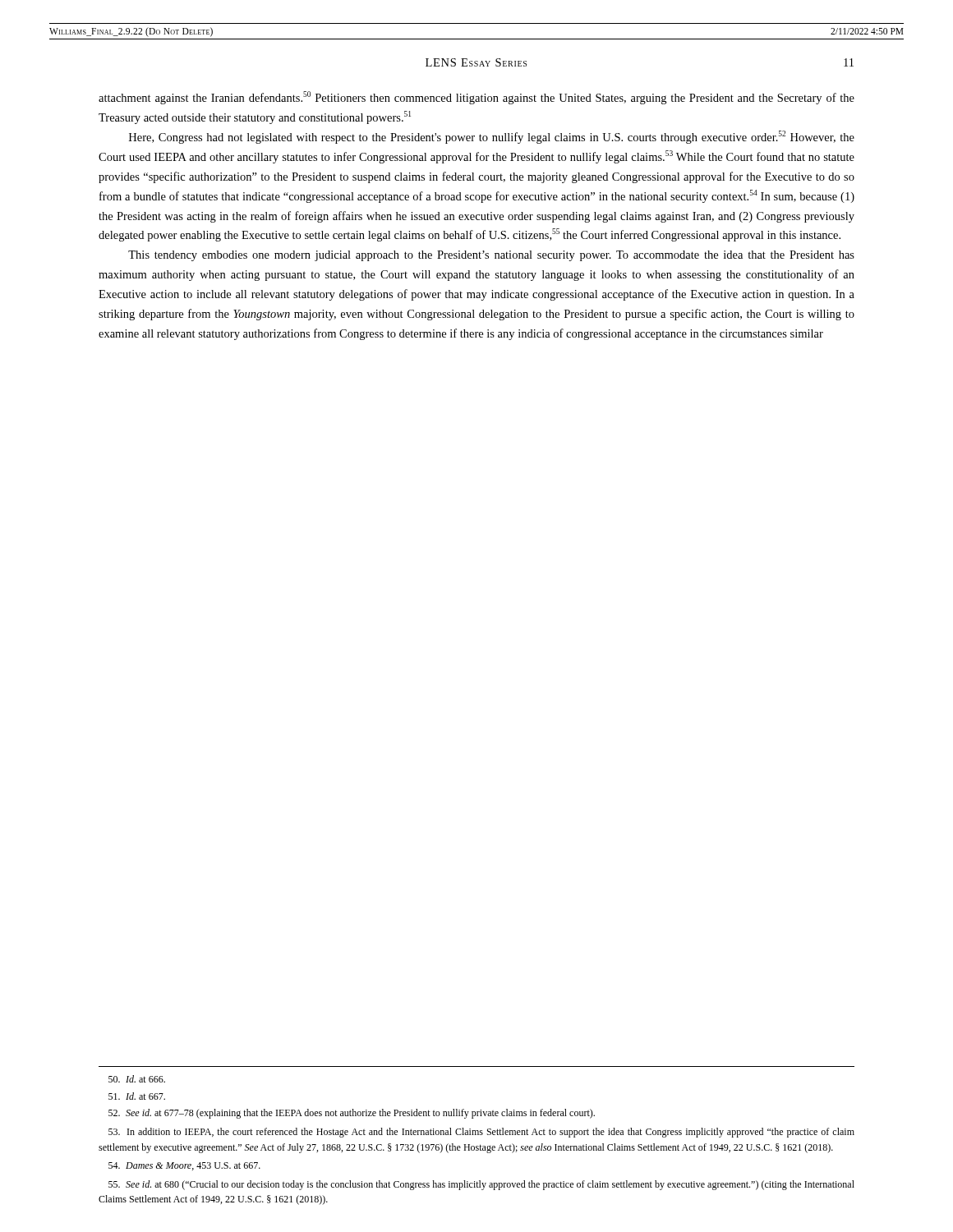
Task: Point to the passage starting "Id. at 666."
Action: click(x=132, y=1080)
